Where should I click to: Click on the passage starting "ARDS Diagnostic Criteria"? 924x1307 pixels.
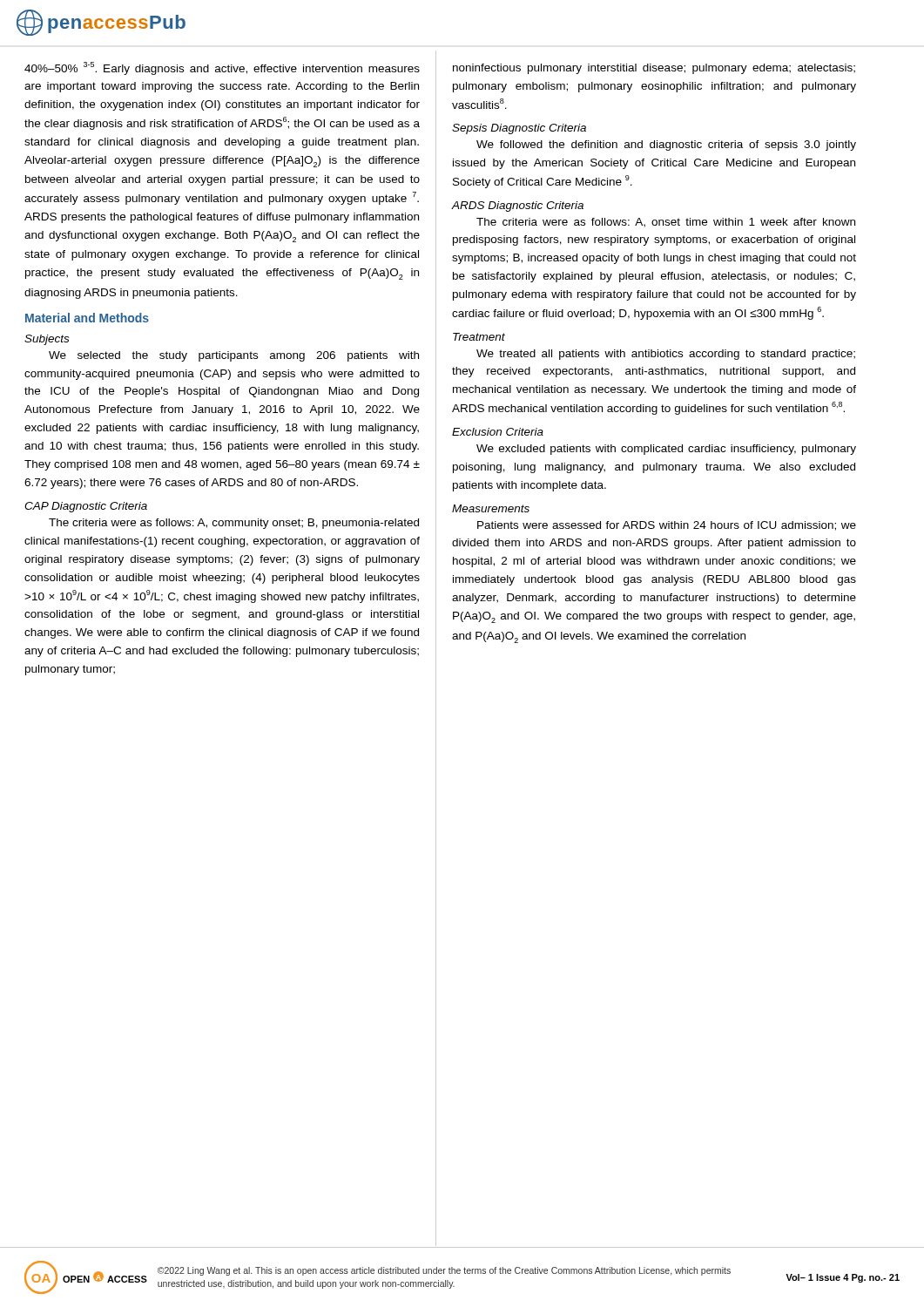pos(518,205)
